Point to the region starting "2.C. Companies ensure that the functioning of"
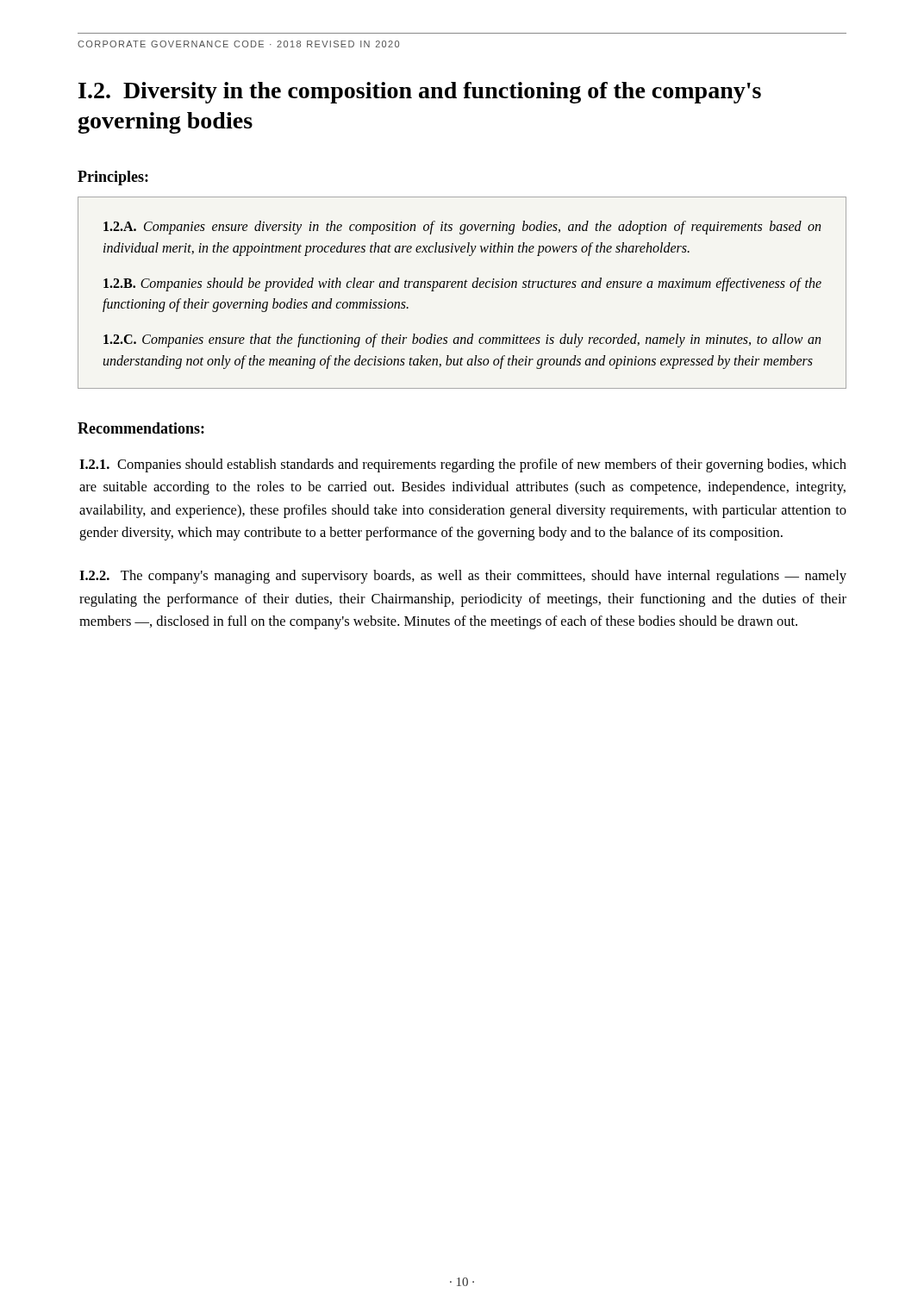 (x=462, y=350)
